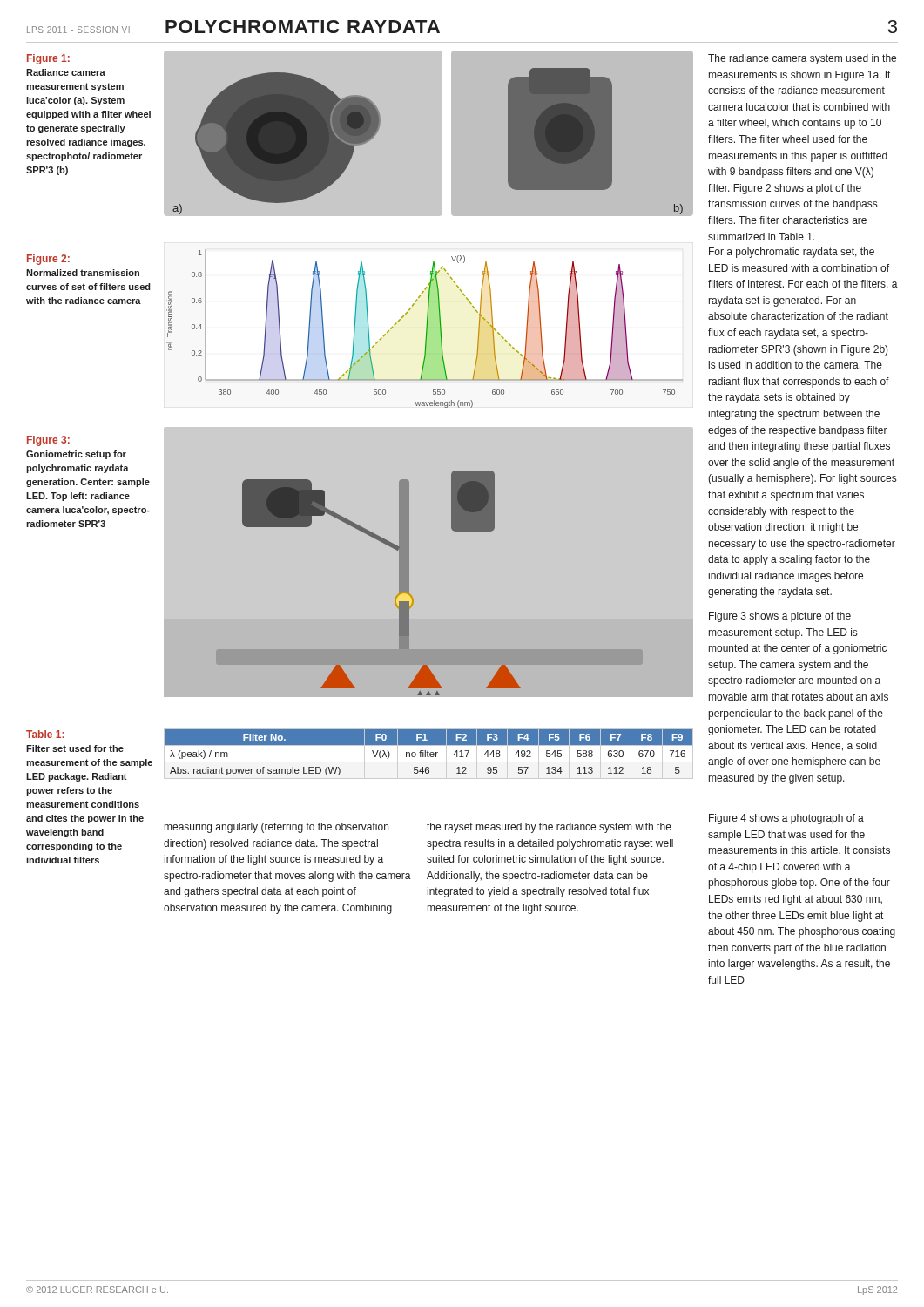The height and width of the screenshot is (1307, 924).
Task: Select the region starting "the rayset measured by"
Action: tap(550, 867)
